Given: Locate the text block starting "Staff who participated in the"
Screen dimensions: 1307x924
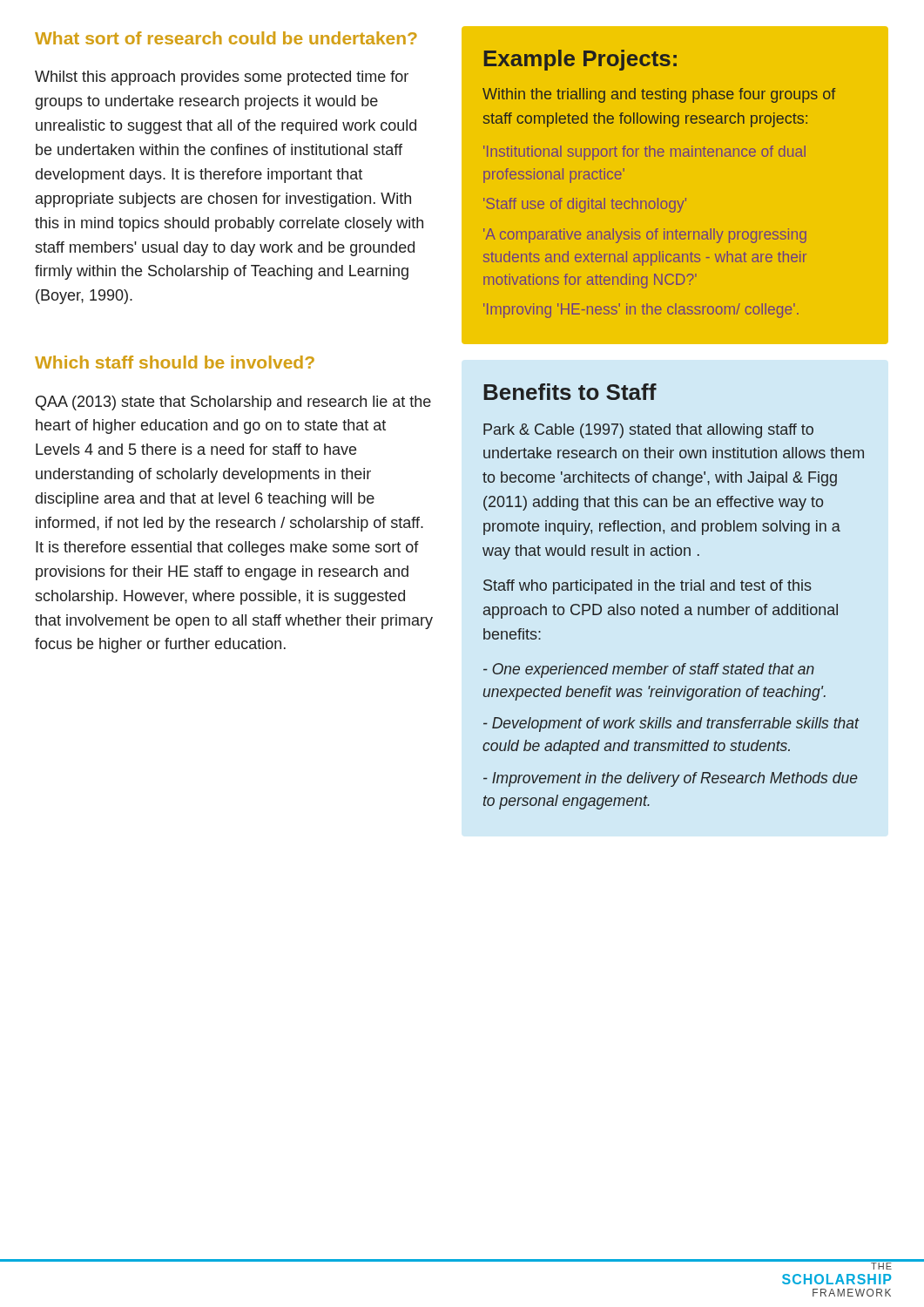Looking at the screenshot, I should click(x=675, y=610).
